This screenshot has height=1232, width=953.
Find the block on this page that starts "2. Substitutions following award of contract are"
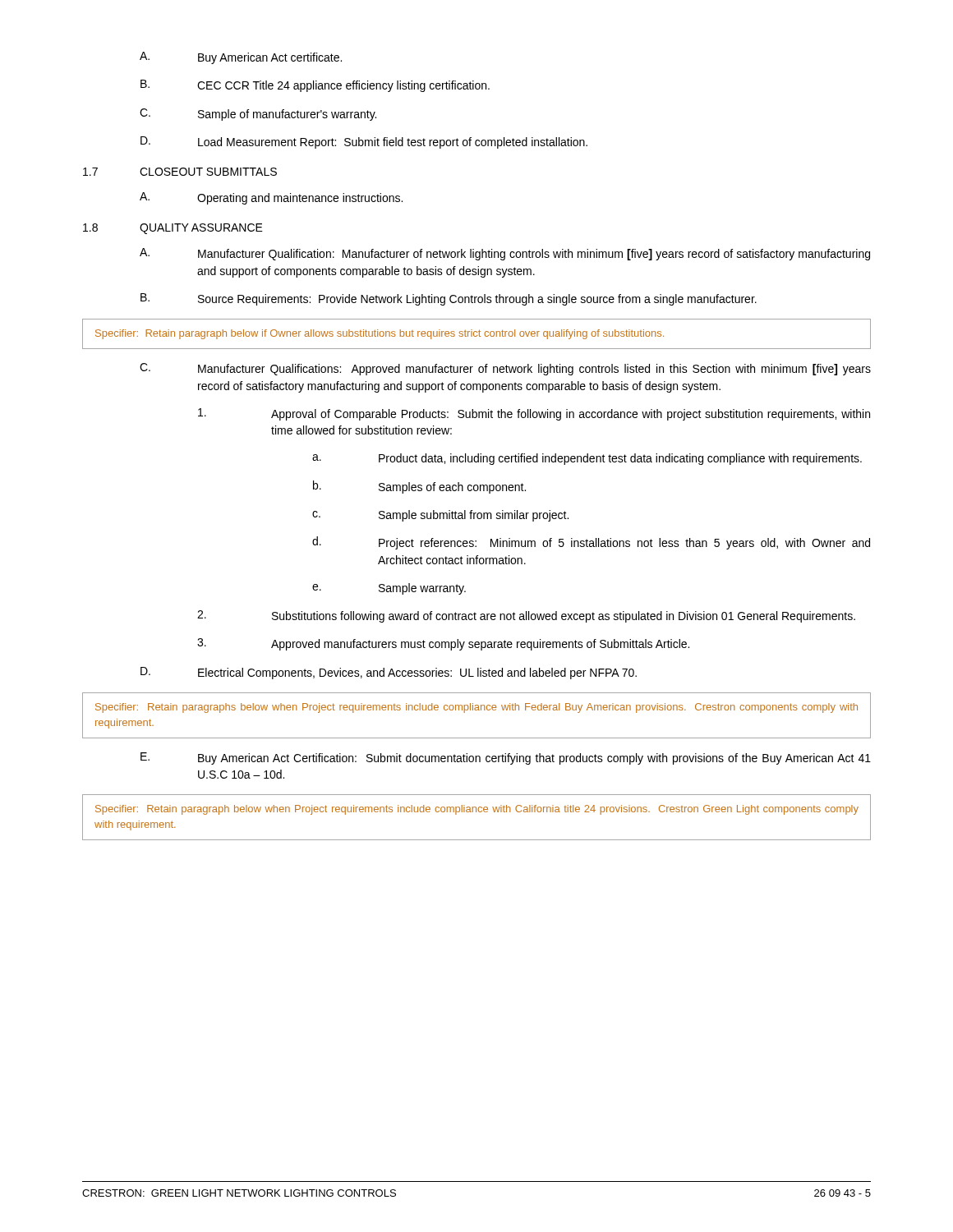(x=534, y=616)
